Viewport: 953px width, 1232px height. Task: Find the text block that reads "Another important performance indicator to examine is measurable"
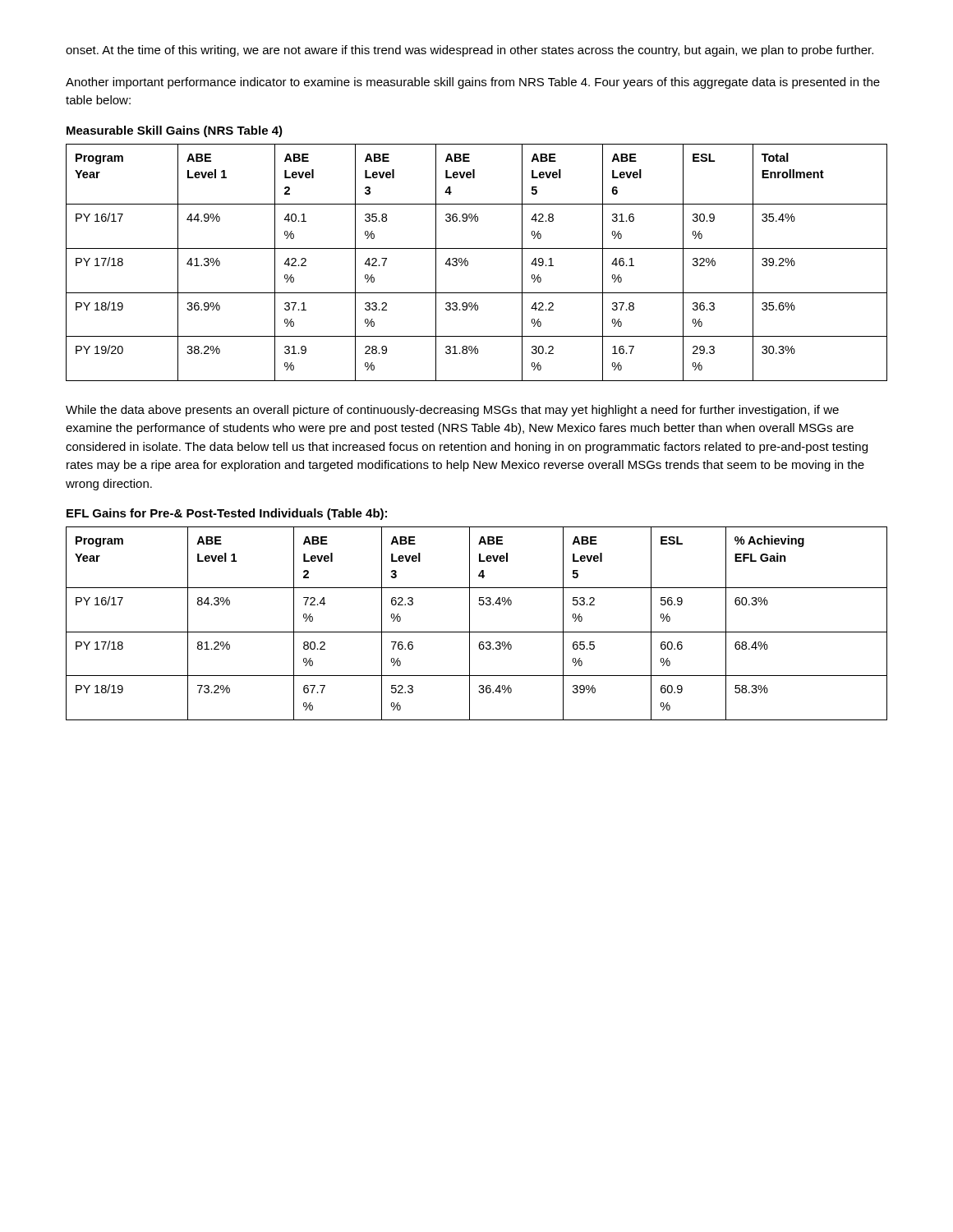tap(473, 91)
